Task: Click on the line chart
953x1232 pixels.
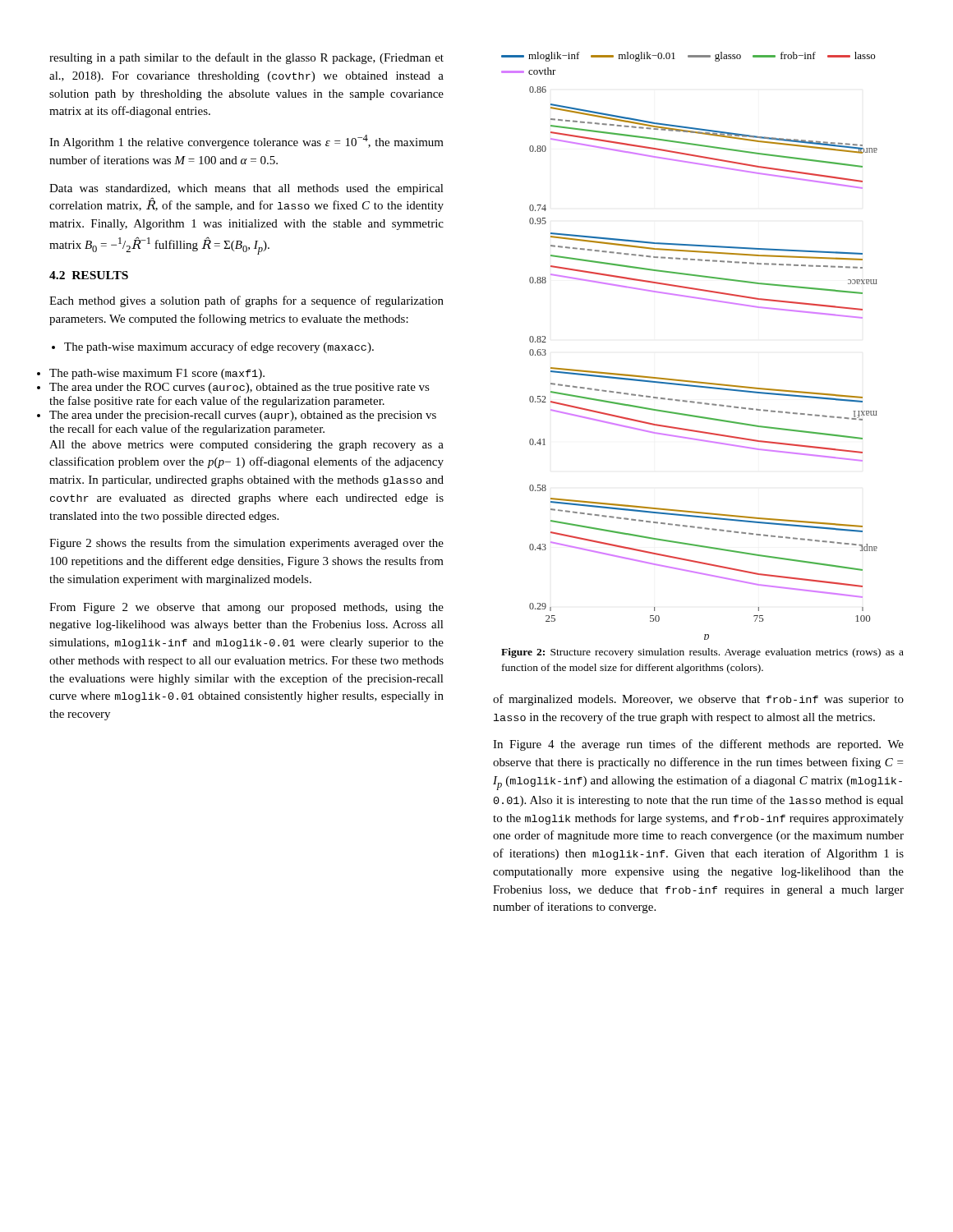Action: (698, 345)
